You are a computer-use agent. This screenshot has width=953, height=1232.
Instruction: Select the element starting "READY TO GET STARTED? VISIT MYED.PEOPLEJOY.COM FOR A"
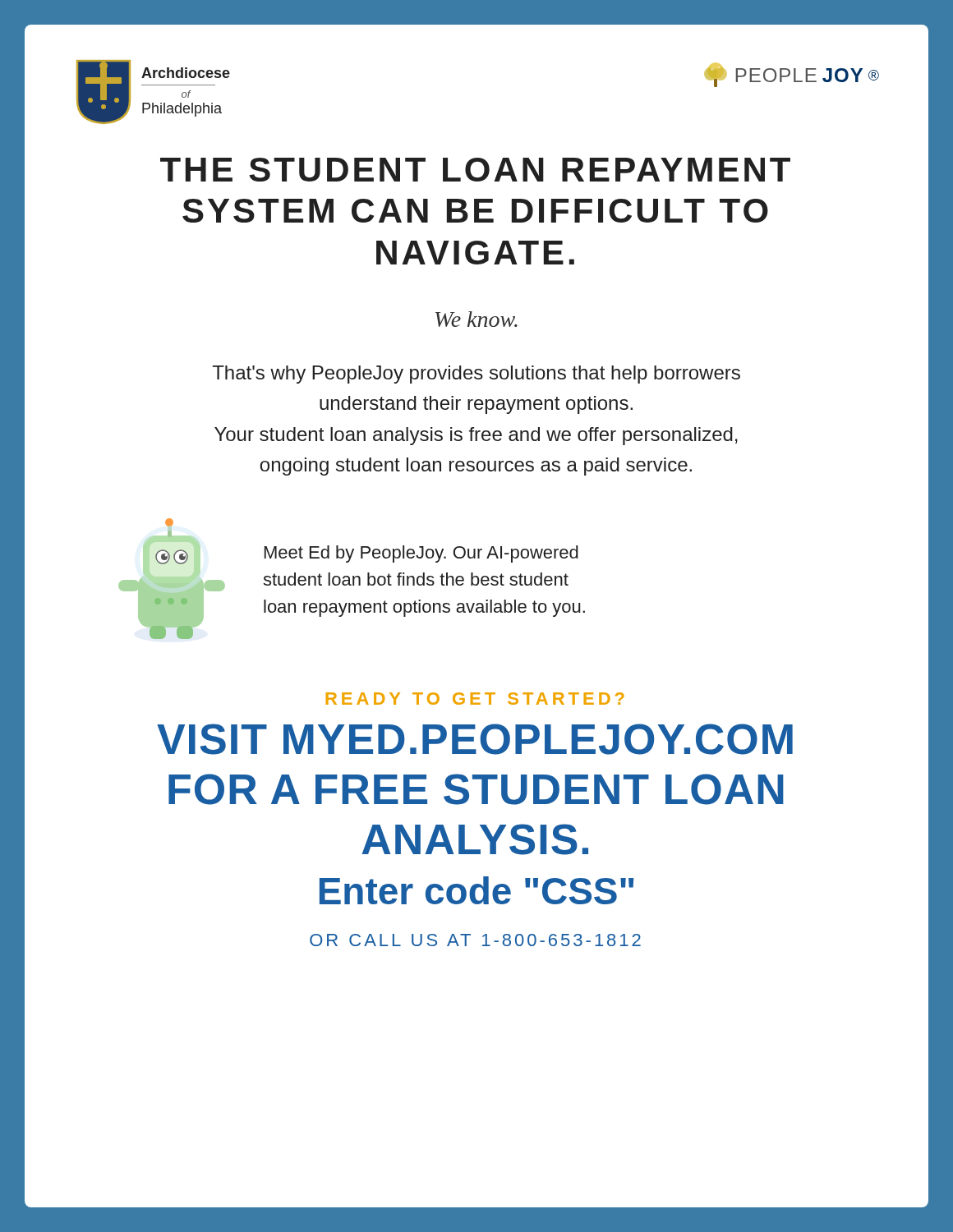pyautogui.click(x=476, y=820)
